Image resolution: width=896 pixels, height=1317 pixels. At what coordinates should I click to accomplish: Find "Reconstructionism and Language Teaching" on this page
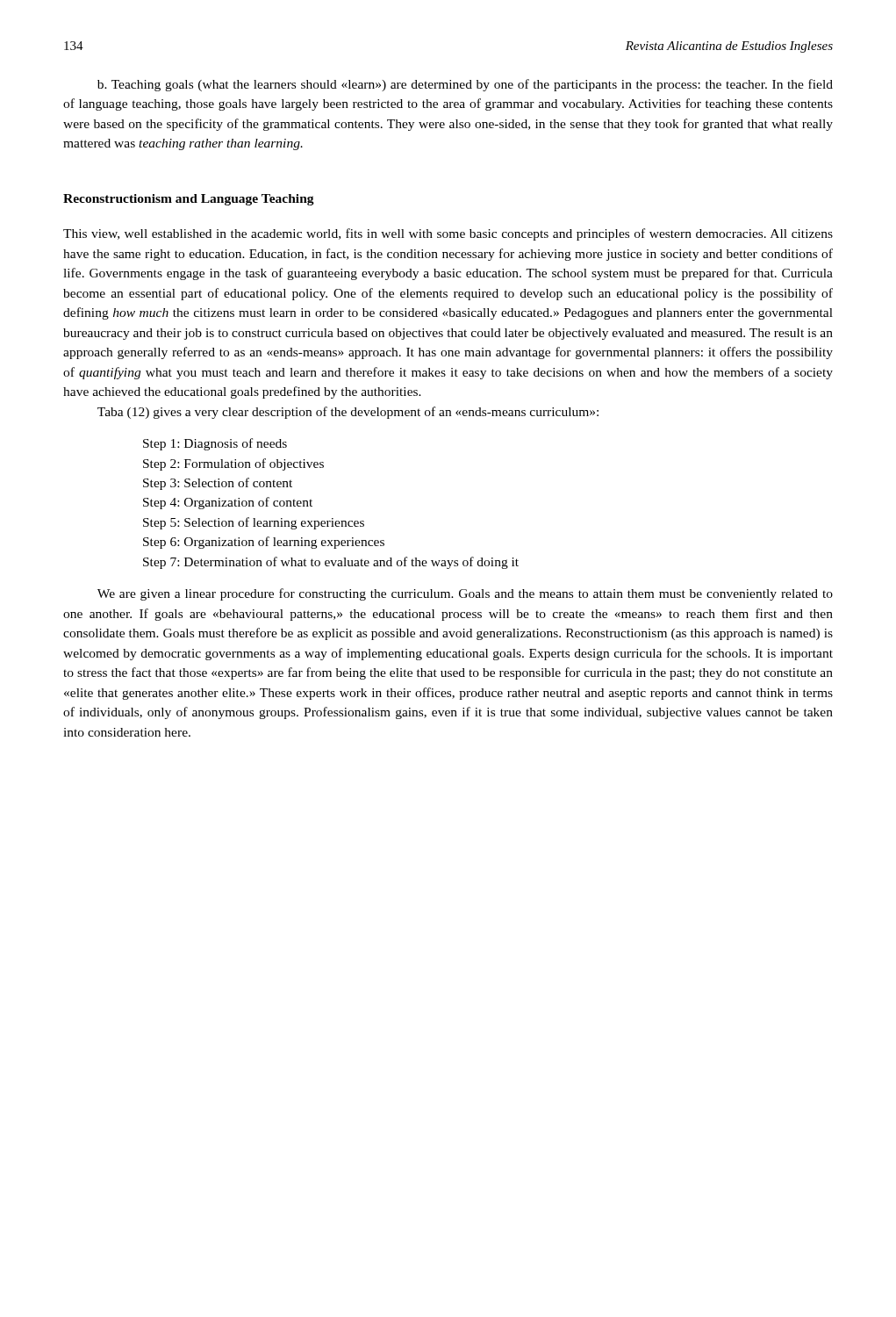(x=188, y=198)
